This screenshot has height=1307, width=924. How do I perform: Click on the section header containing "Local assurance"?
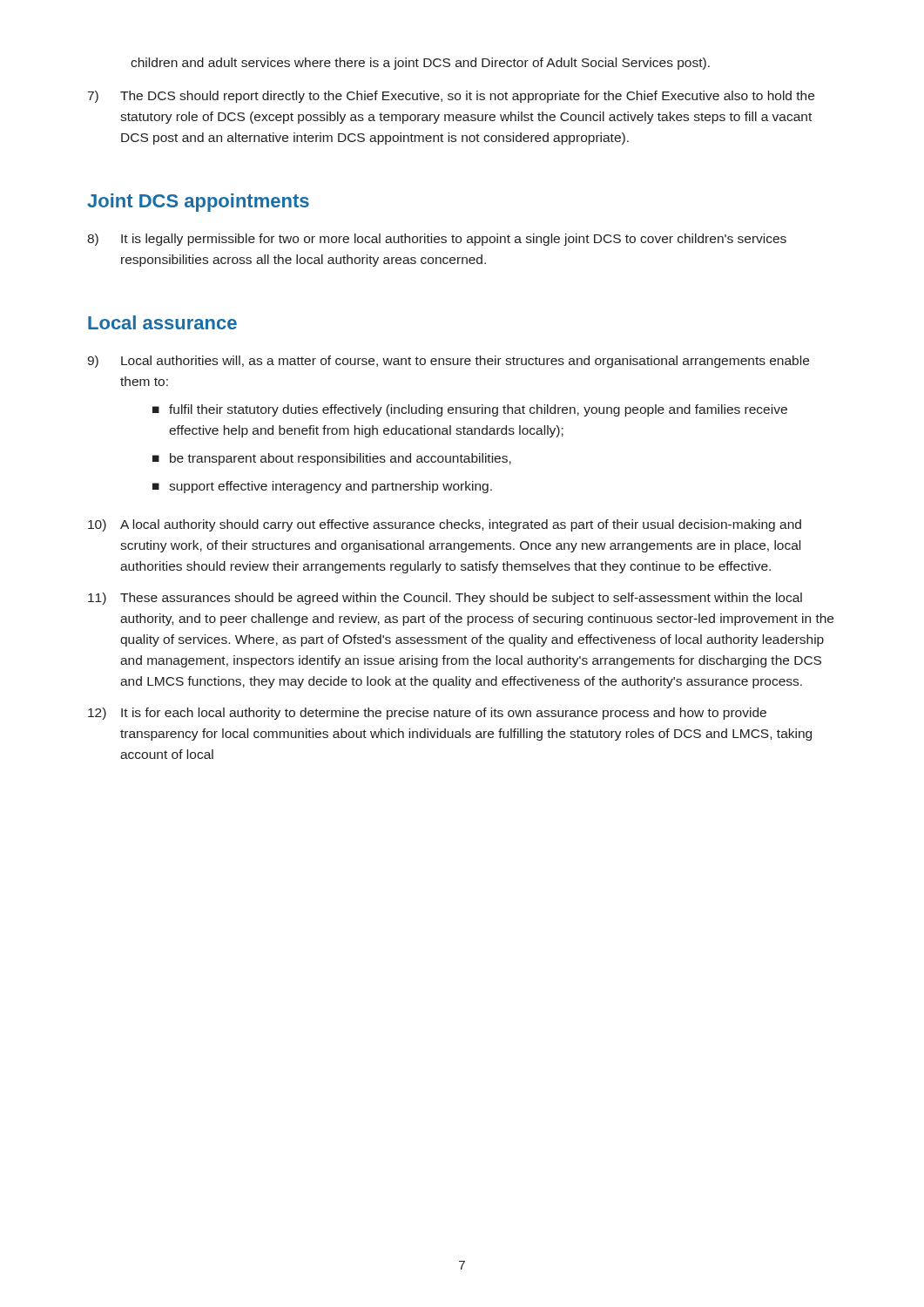pos(162,323)
